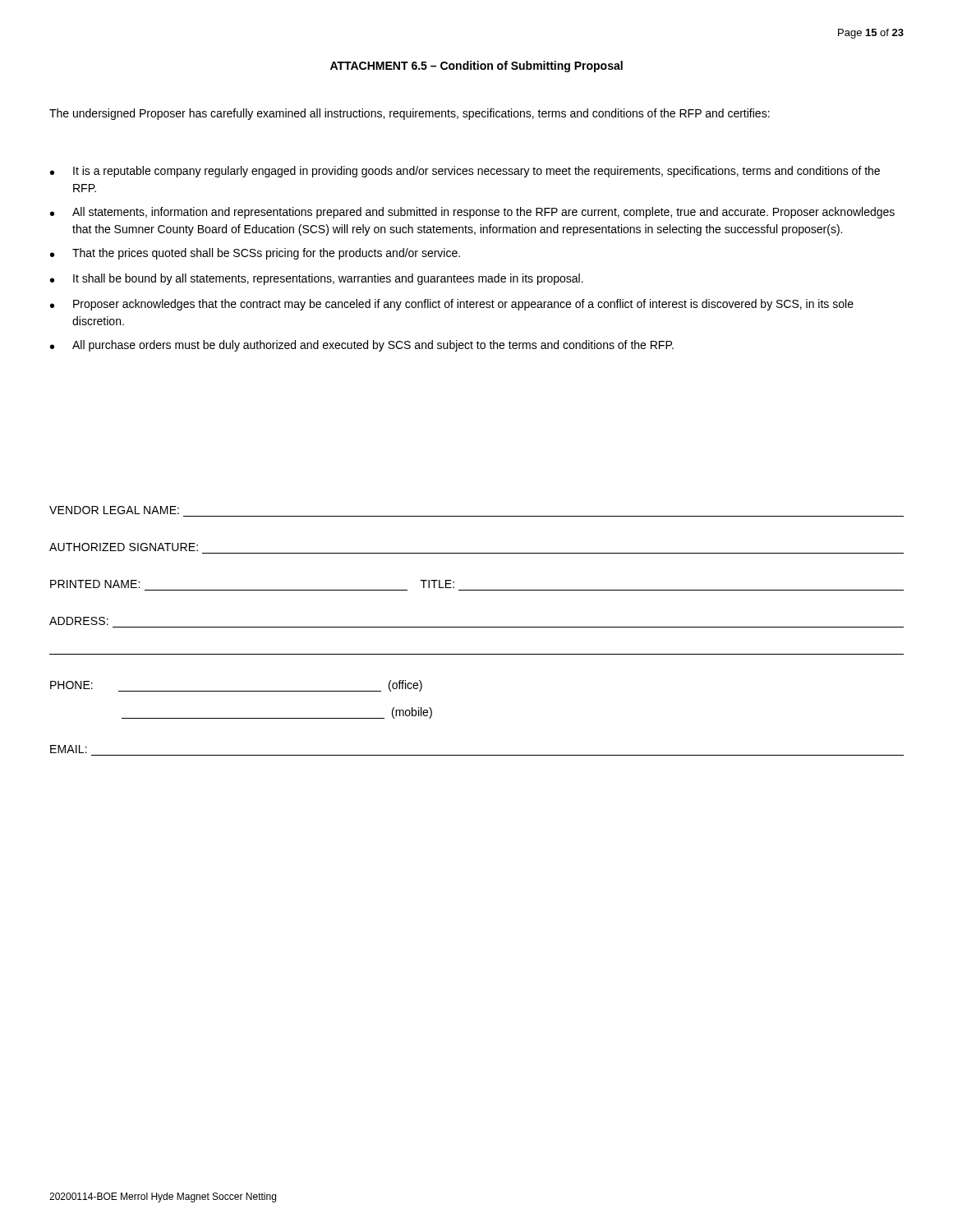
Task: Locate the block of text that opens with "The undersigned Proposer has carefully examined"
Action: pos(410,113)
